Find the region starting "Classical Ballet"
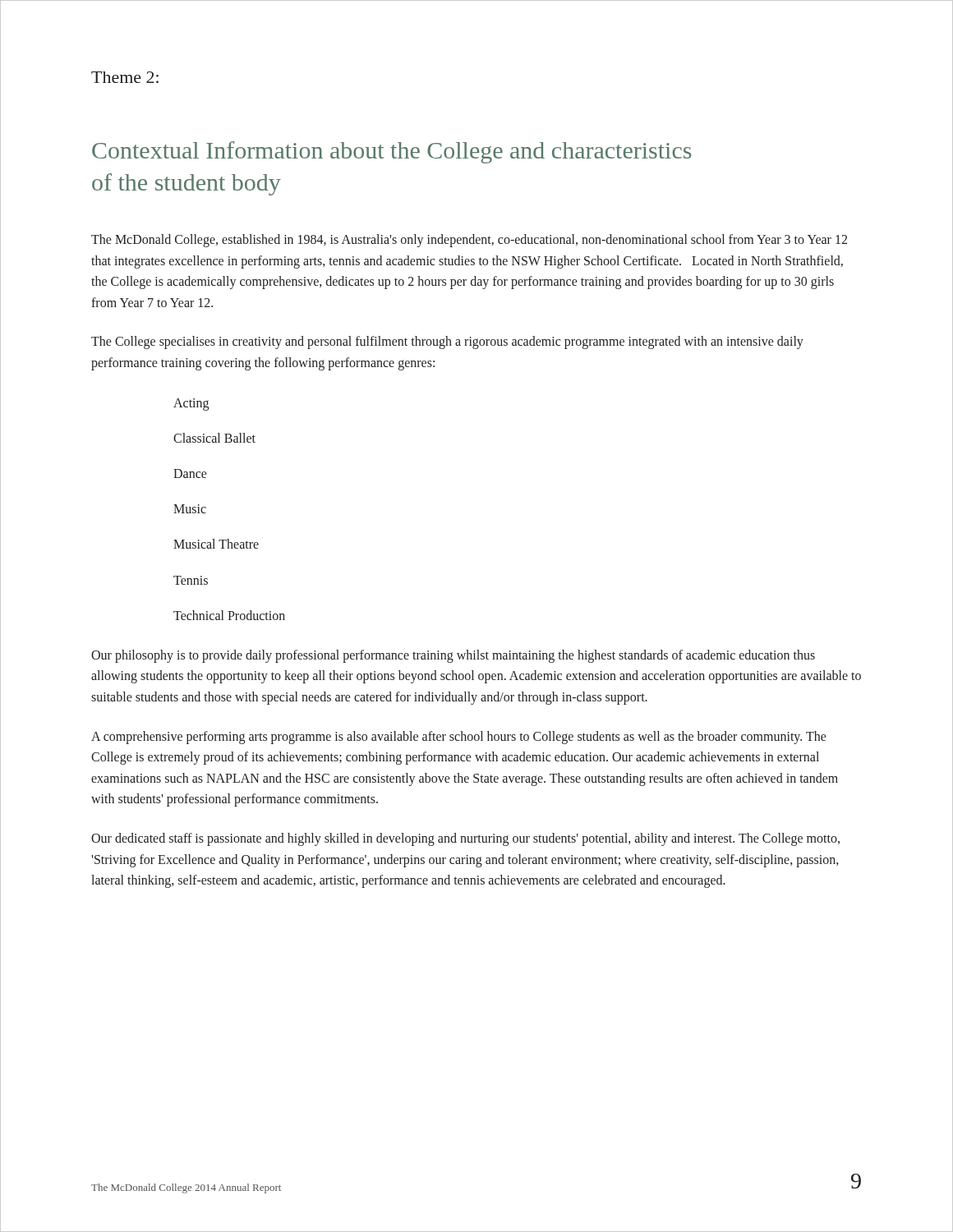 click(214, 438)
